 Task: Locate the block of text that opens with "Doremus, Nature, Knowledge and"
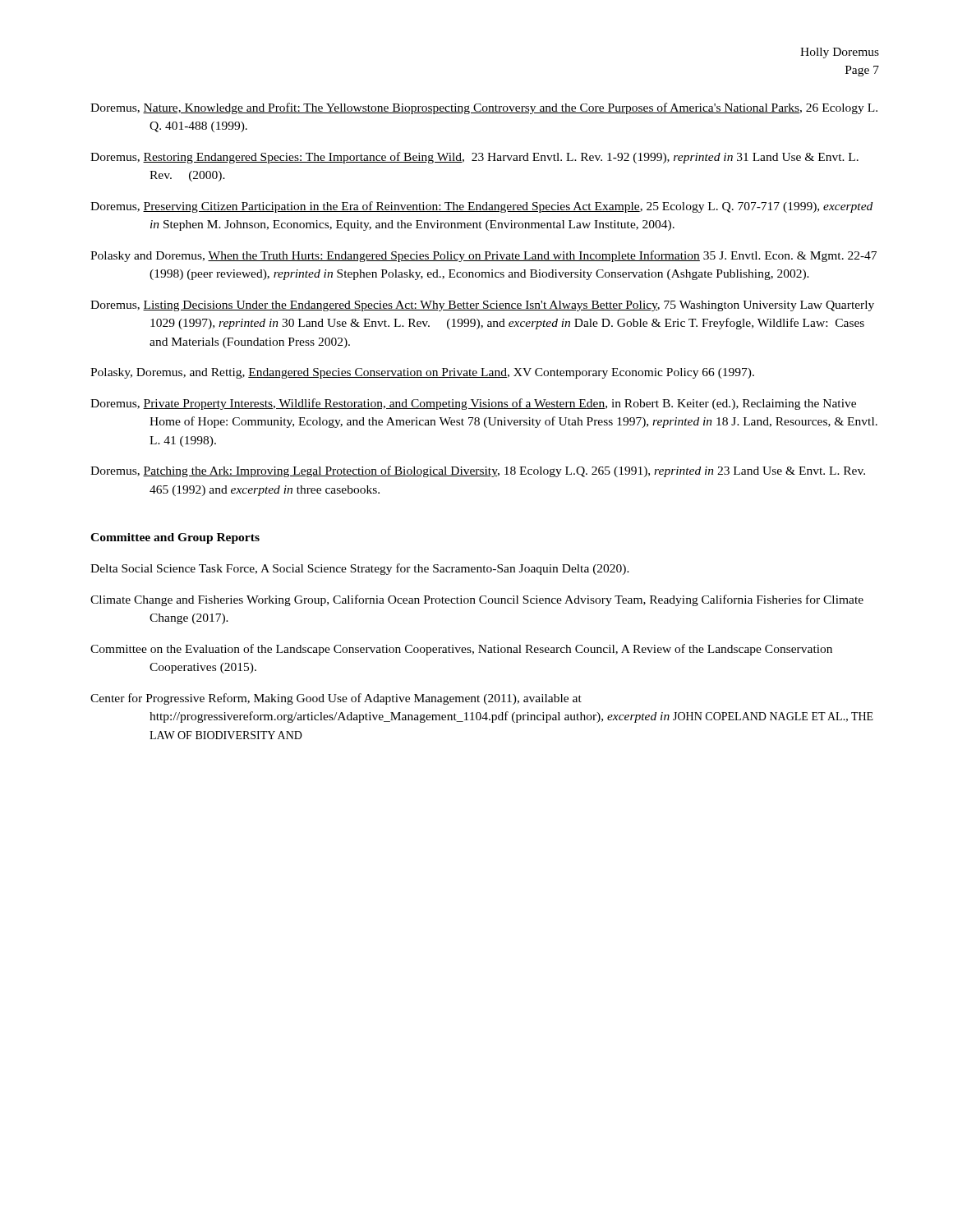[484, 116]
